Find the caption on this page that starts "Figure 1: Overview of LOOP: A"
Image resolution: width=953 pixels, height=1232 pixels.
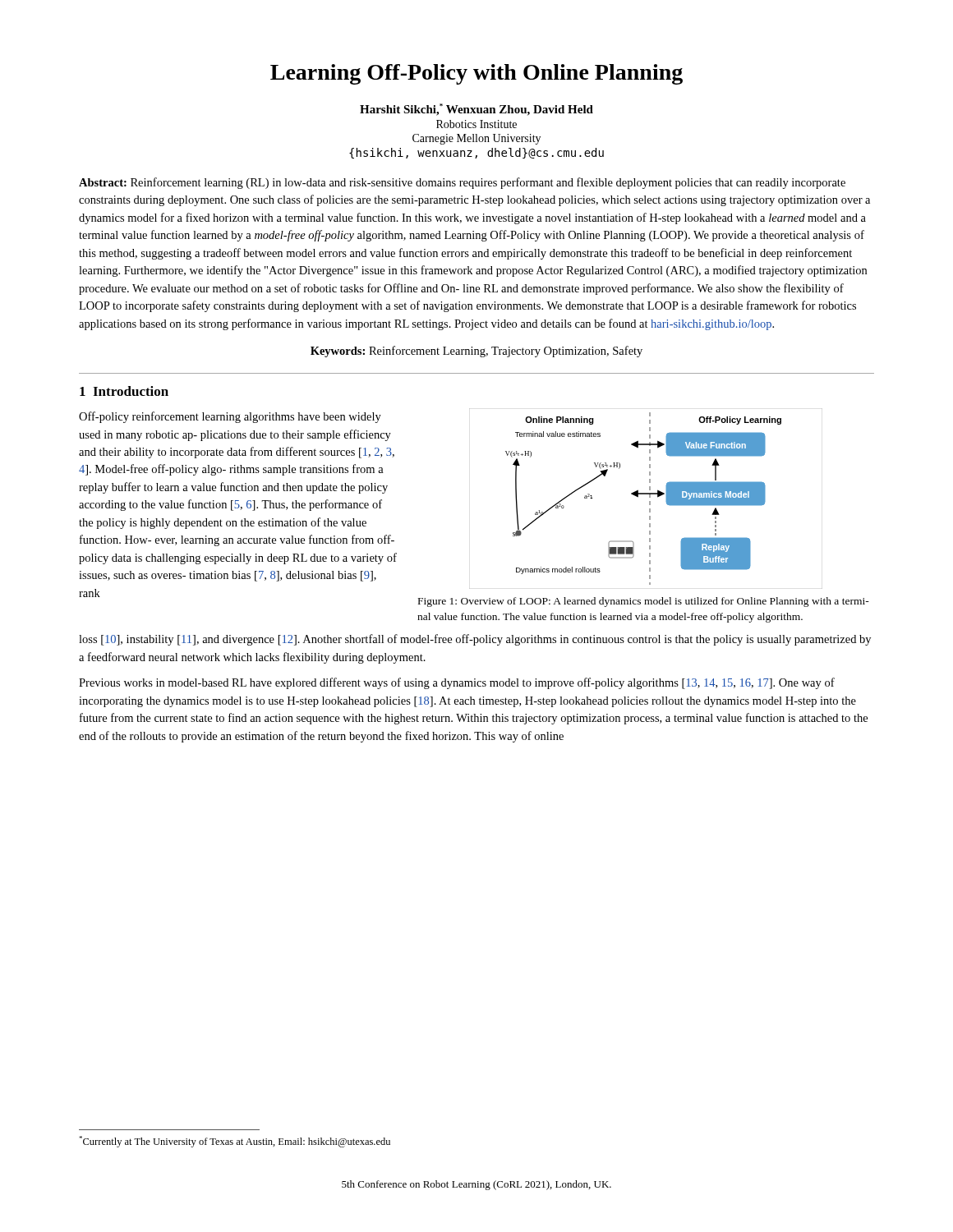point(643,609)
